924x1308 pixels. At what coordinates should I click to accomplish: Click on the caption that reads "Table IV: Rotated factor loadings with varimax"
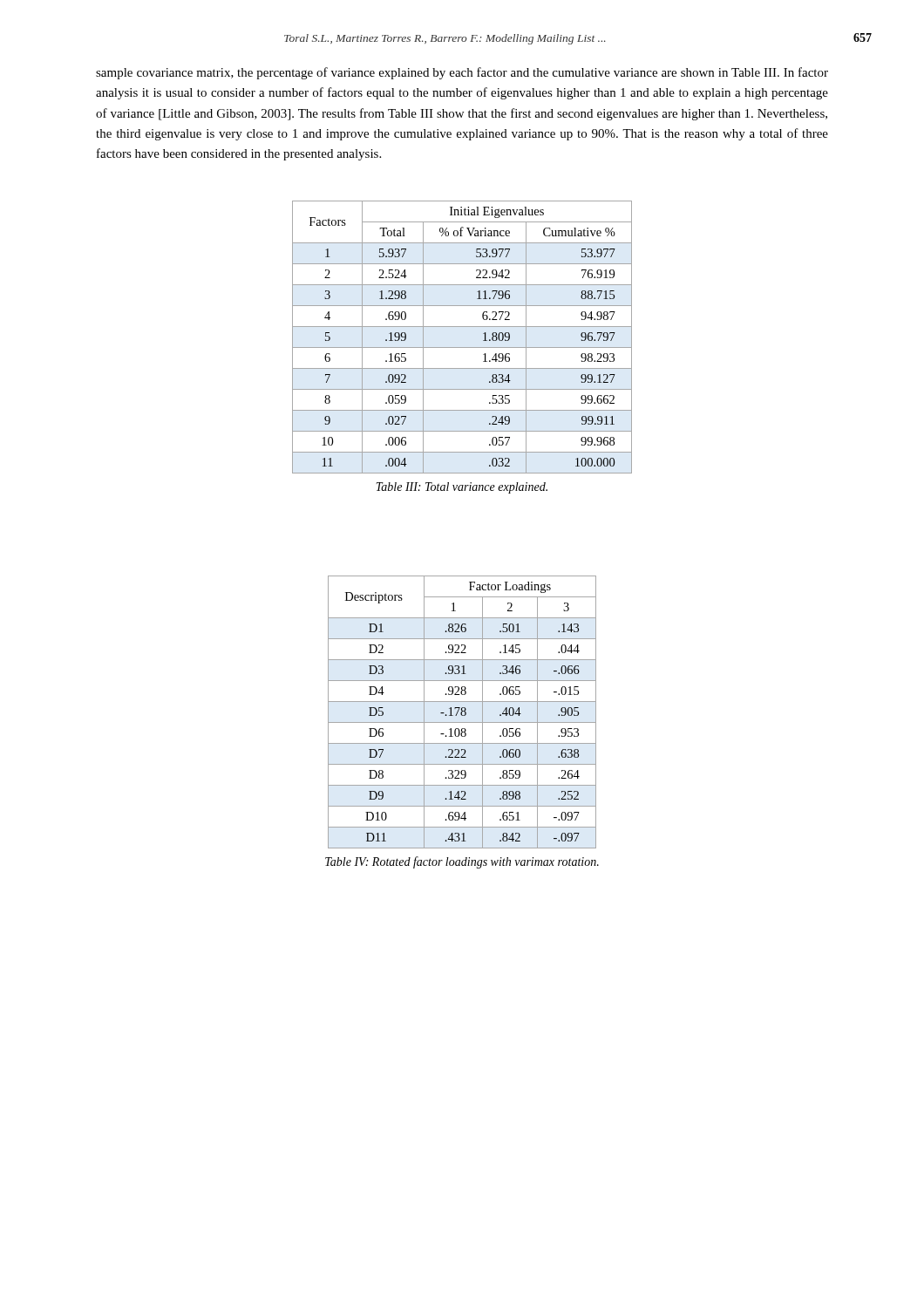click(x=462, y=862)
